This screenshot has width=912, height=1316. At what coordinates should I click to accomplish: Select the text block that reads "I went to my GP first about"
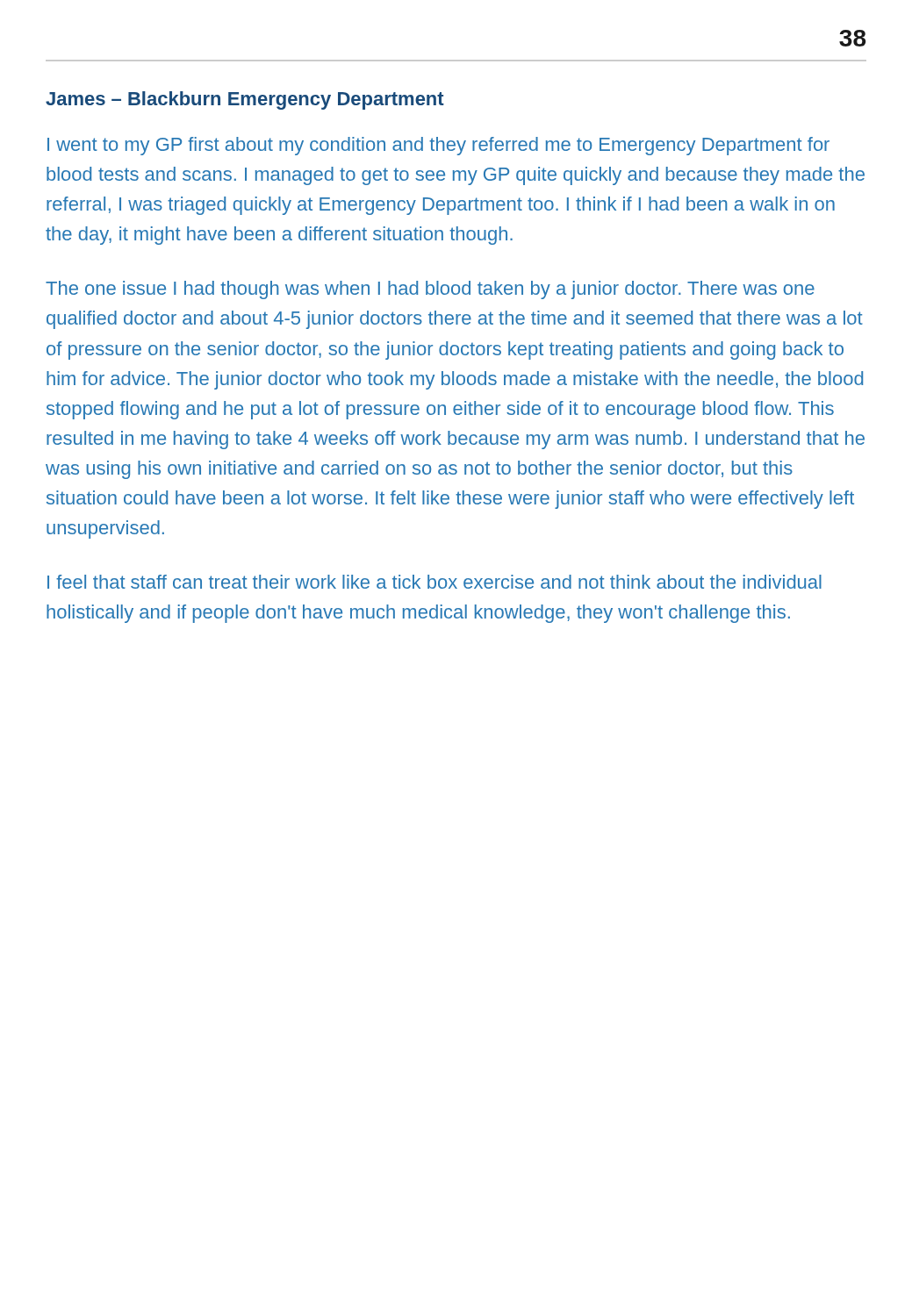click(x=455, y=189)
